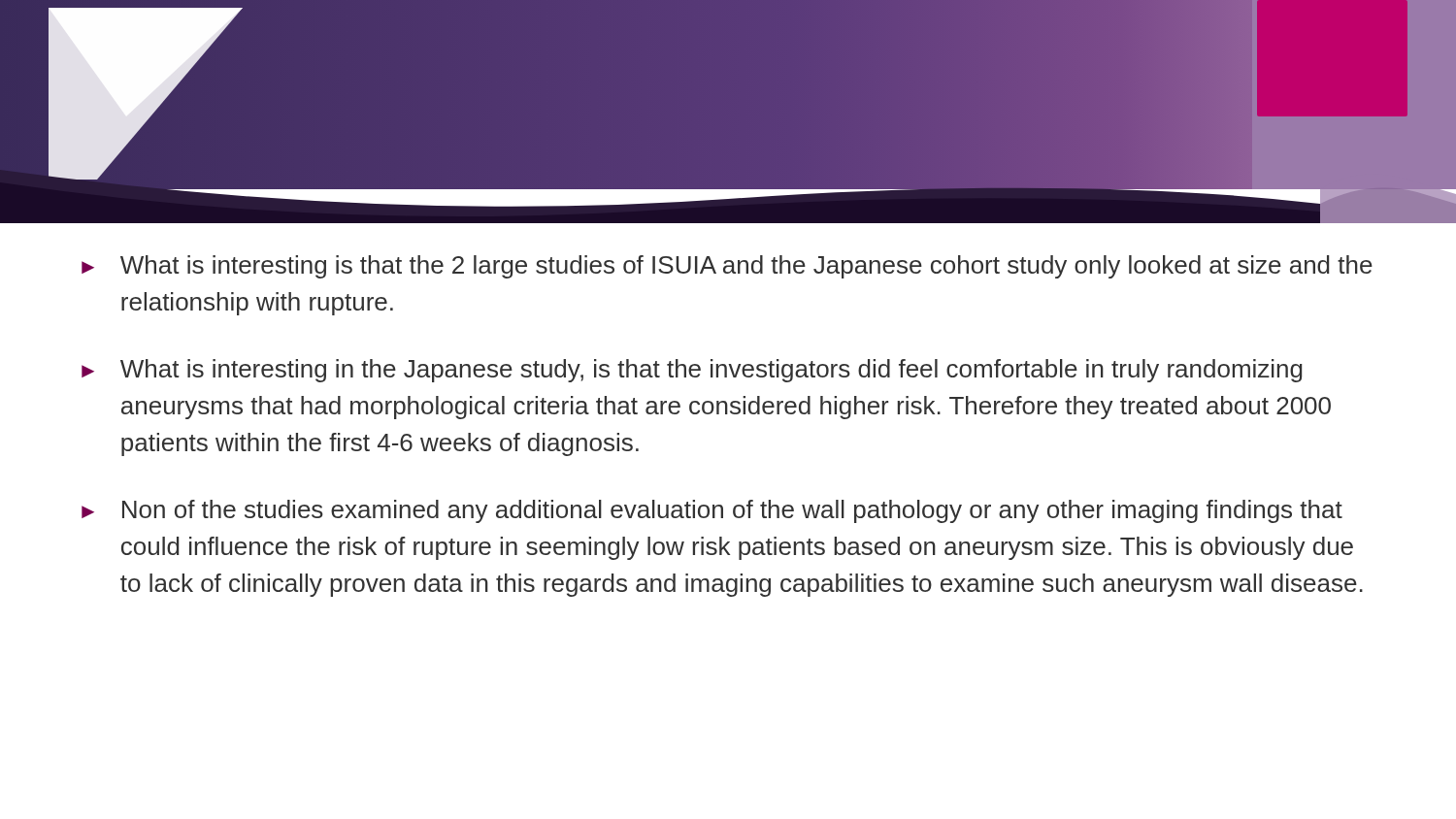Click the passage that begins "► What is interesting in"

(728, 407)
